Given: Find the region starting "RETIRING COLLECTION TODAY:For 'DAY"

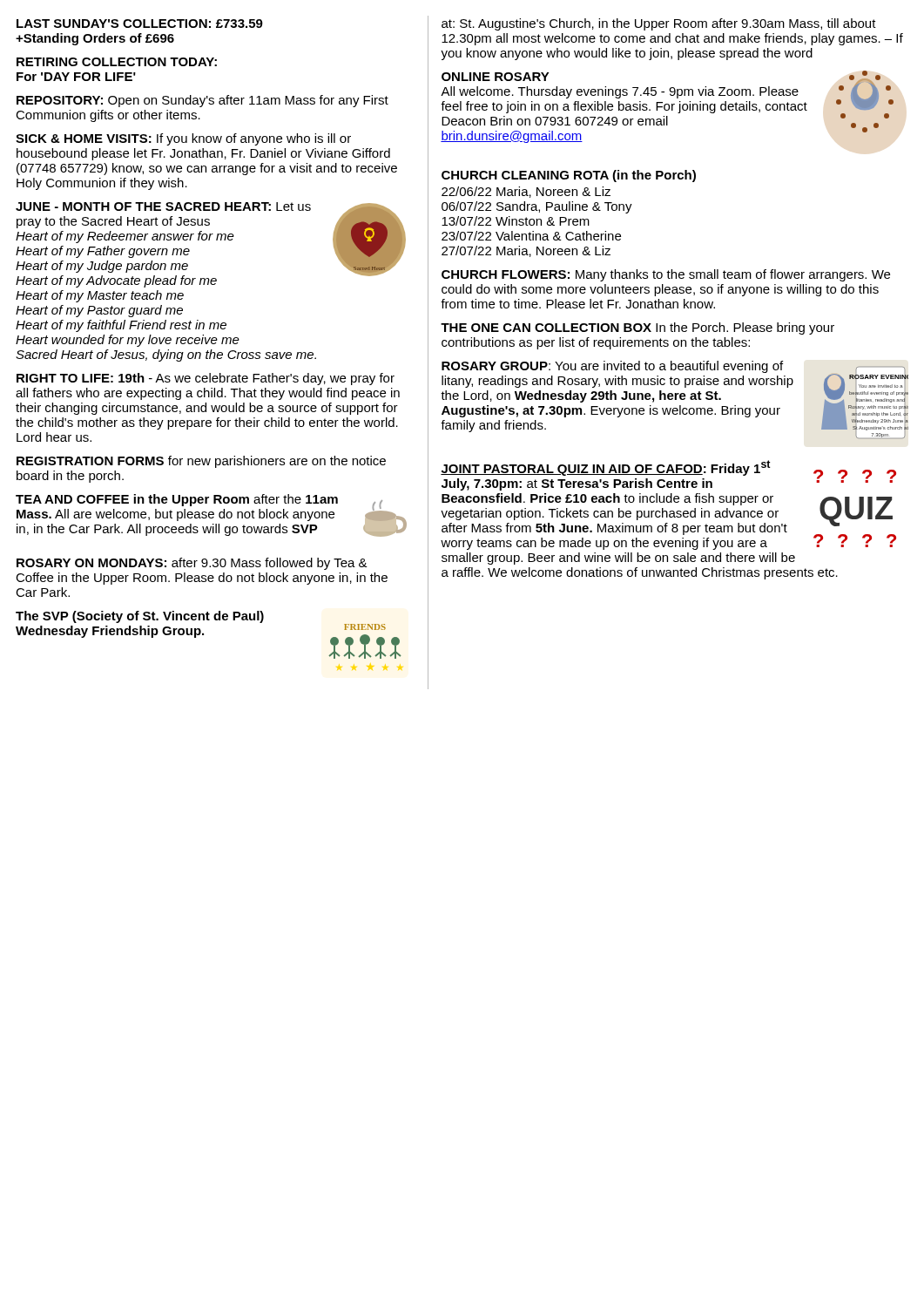Looking at the screenshot, I should tap(117, 69).
